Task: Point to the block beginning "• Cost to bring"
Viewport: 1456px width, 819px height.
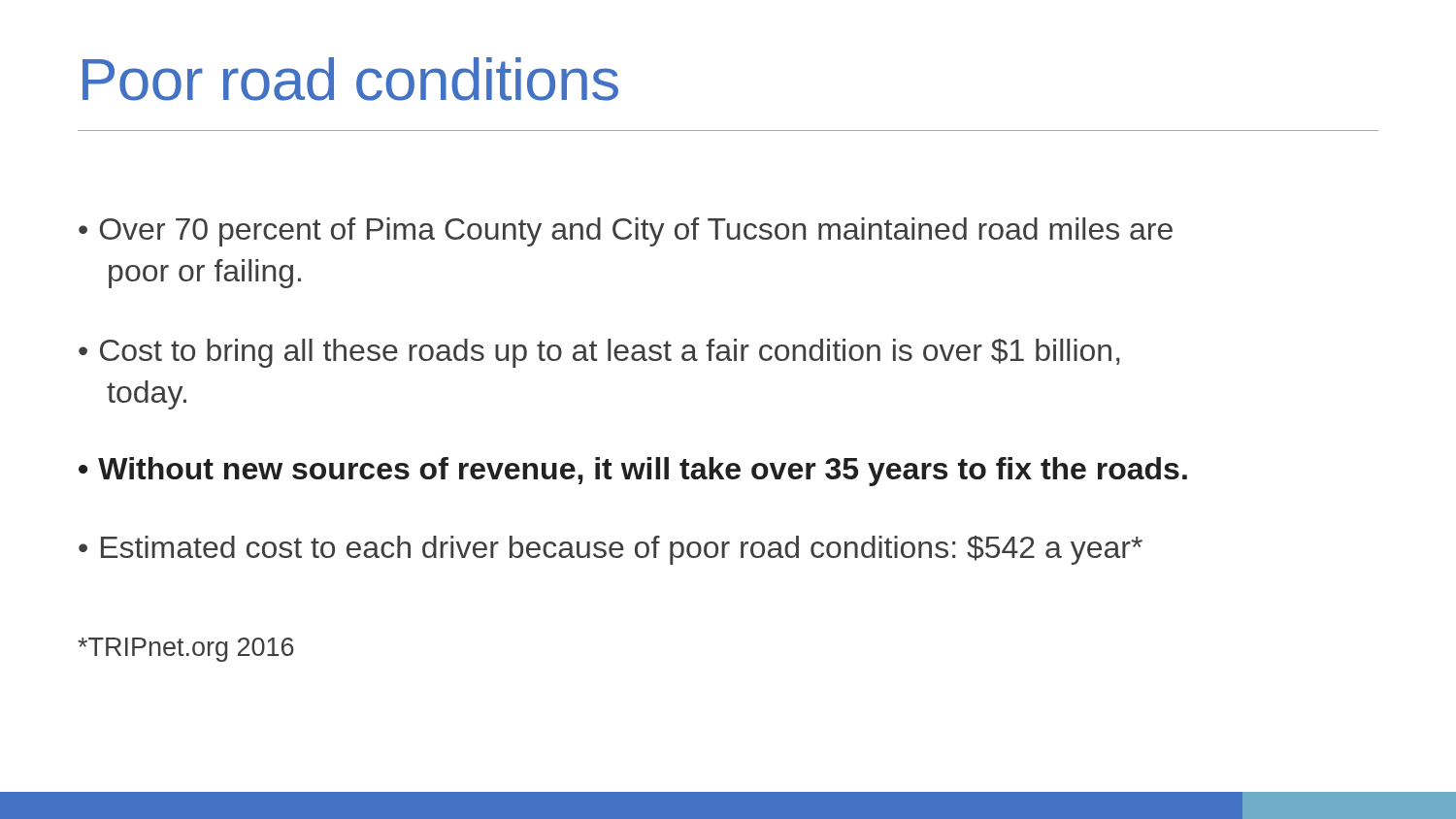Action: [600, 372]
